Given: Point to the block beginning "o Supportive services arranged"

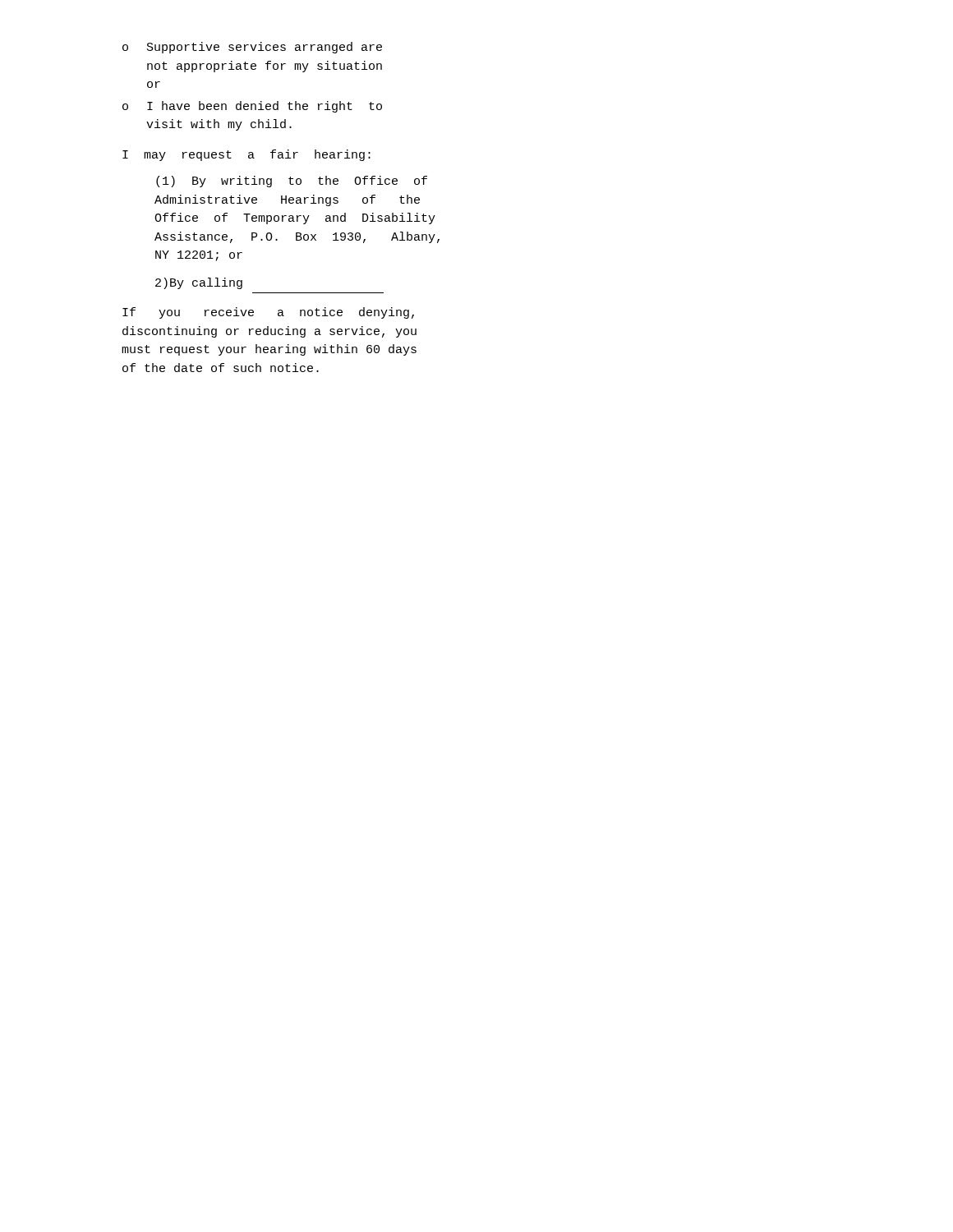Looking at the screenshot, I should coord(360,67).
